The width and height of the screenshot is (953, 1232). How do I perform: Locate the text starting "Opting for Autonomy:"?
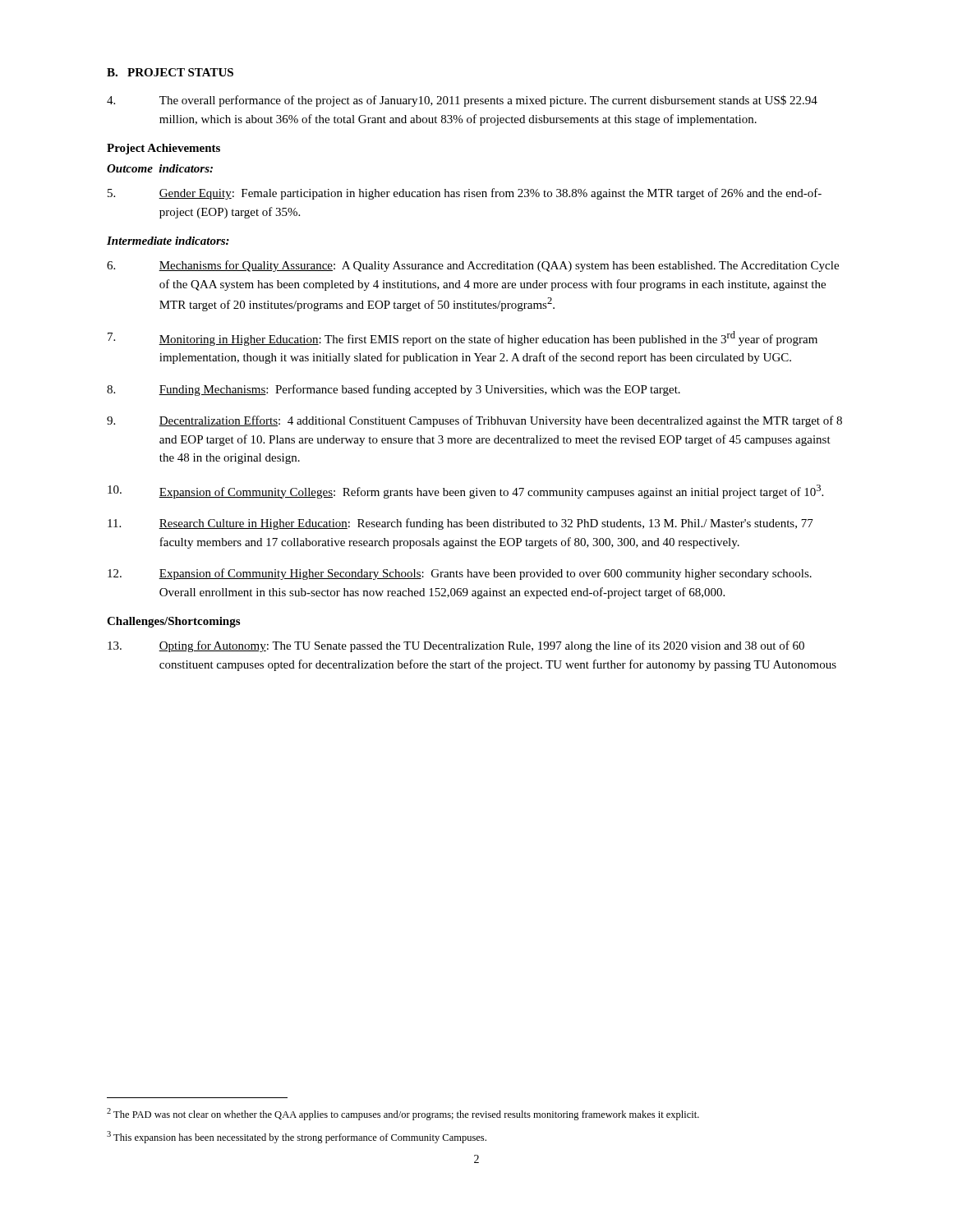point(476,655)
